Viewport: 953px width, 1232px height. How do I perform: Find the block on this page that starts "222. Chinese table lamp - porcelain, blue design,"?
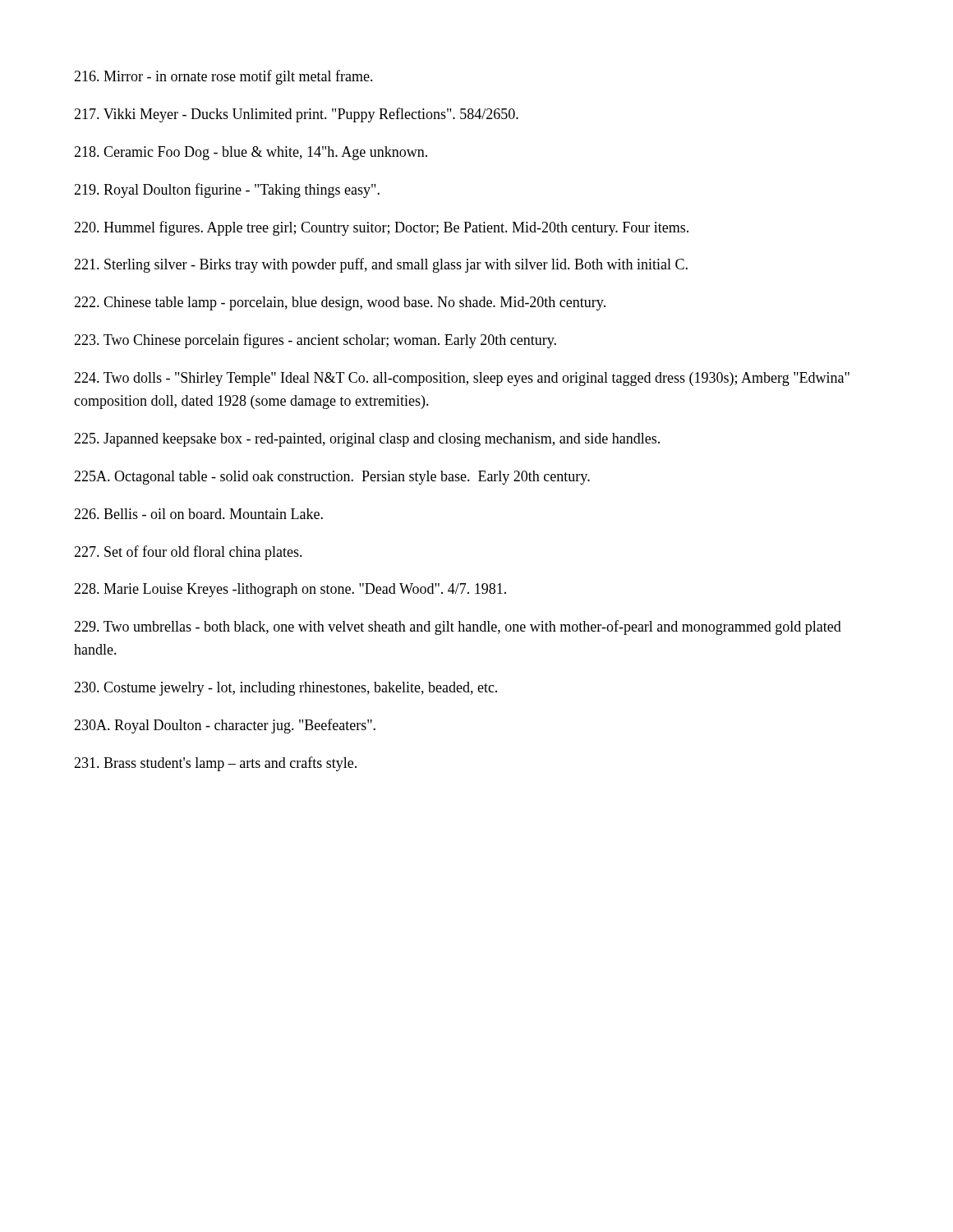point(340,303)
